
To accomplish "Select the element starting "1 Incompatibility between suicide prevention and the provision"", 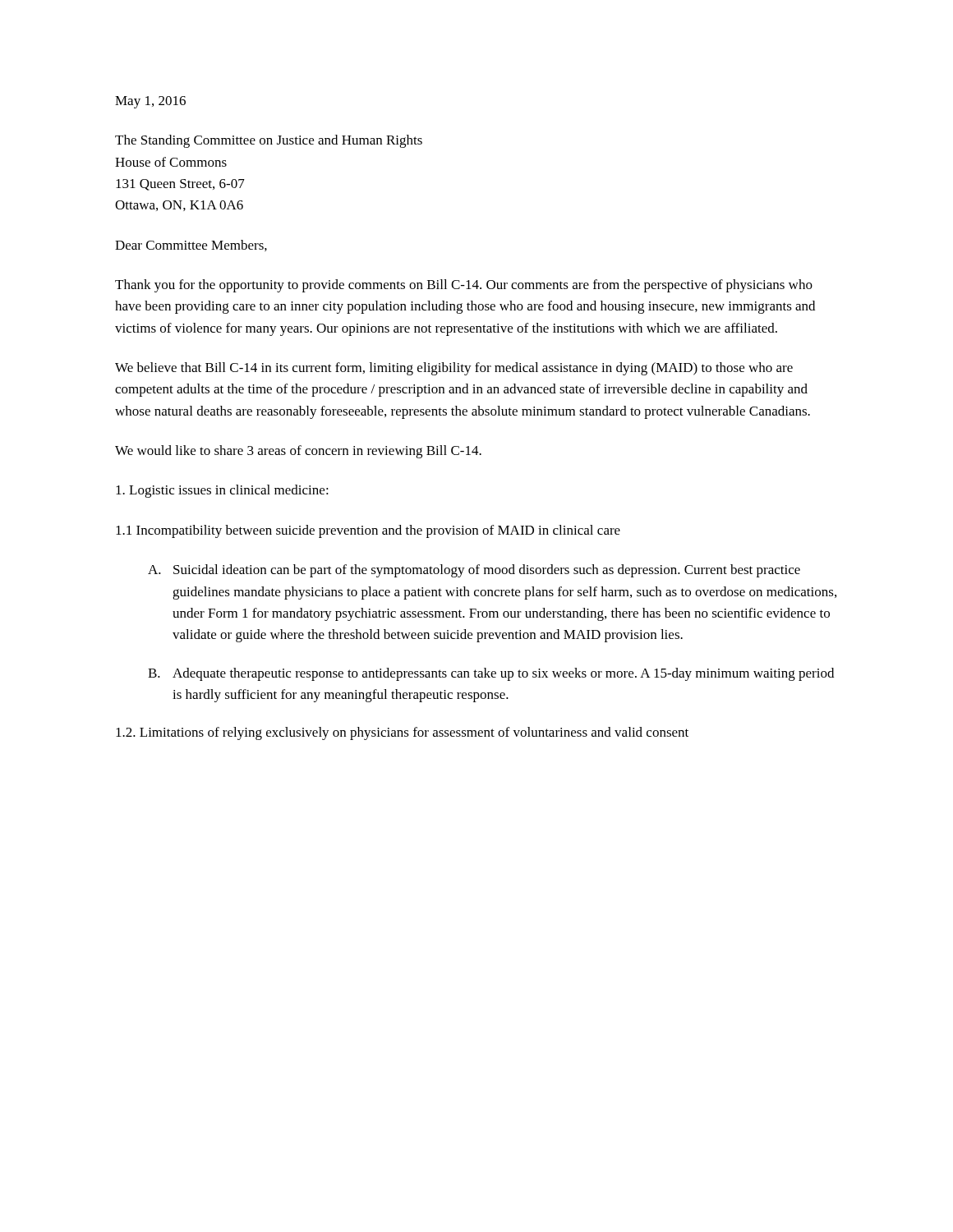I will [368, 530].
